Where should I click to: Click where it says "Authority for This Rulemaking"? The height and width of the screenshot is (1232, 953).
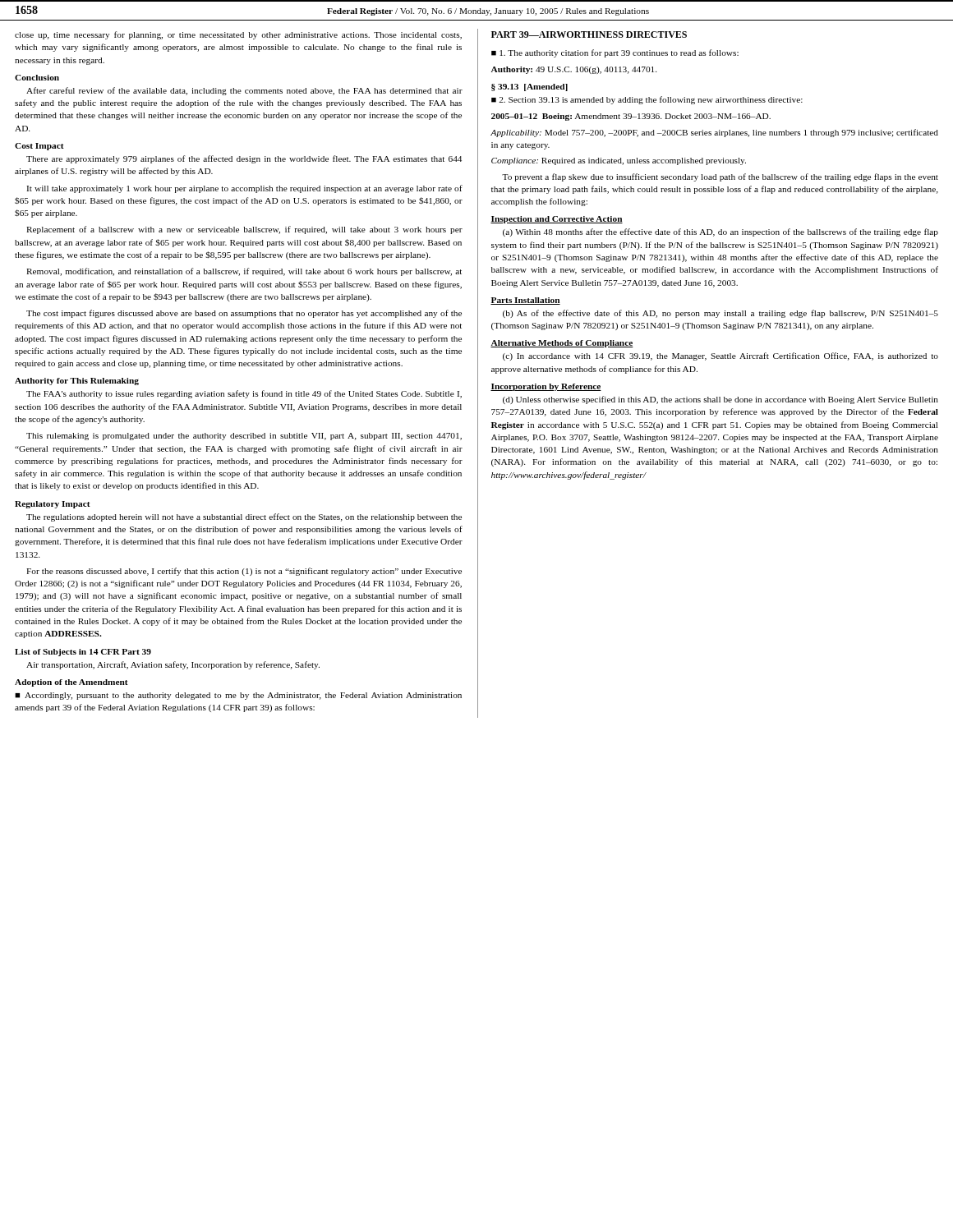77,381
